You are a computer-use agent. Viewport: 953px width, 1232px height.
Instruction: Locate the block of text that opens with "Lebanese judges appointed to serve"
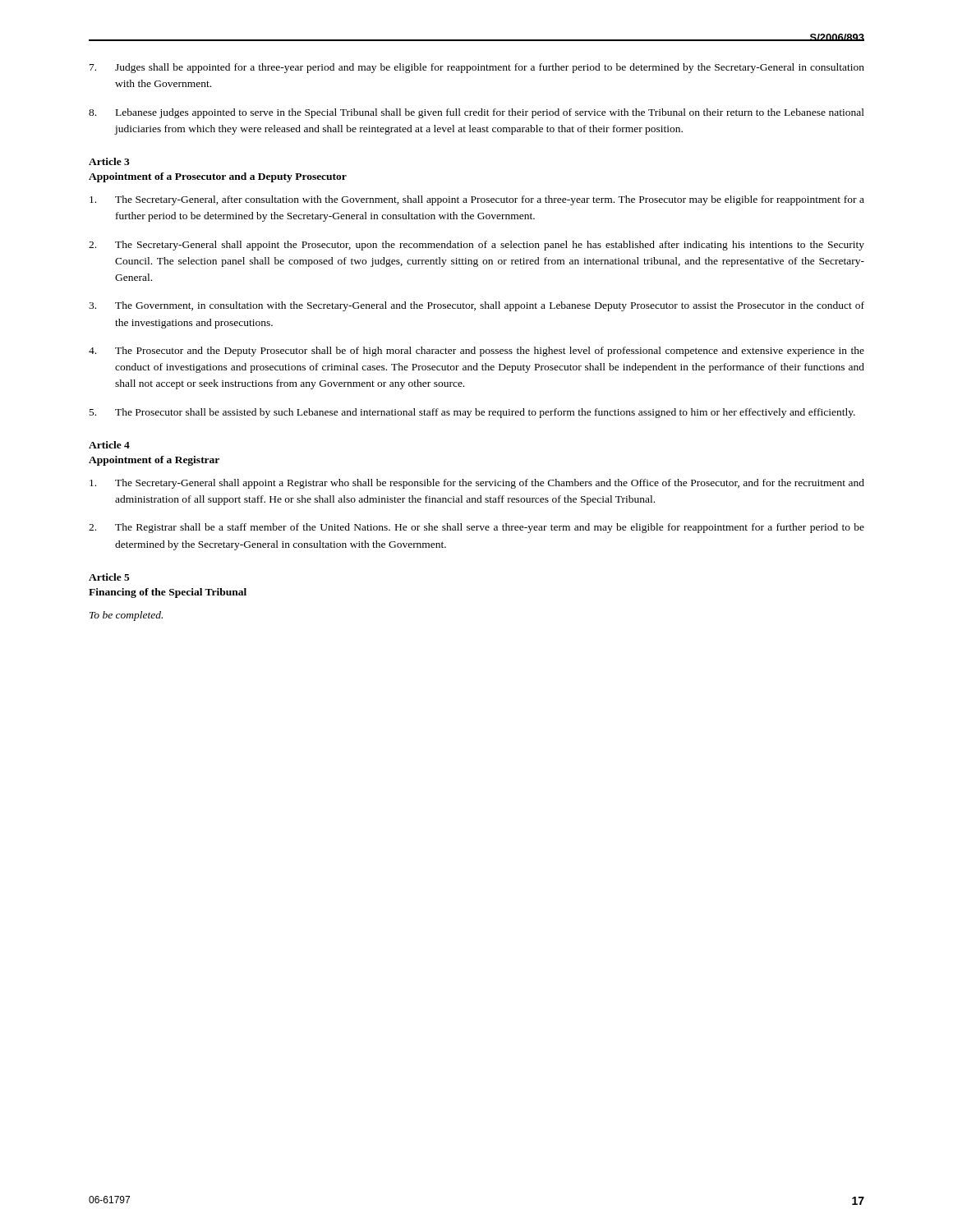click(476, 120)
